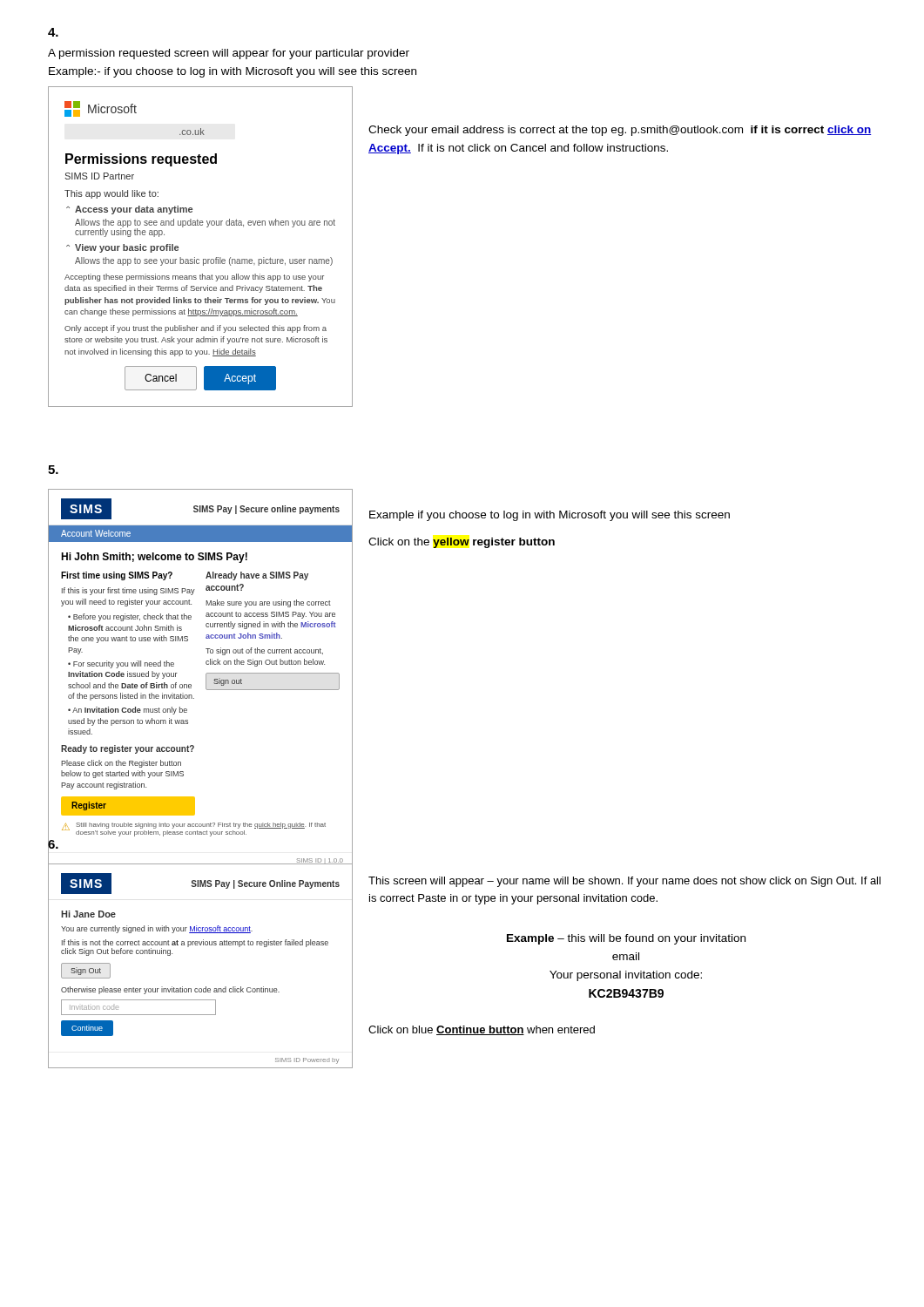Locate the text block that reads "A permission requested screen will appear for"

point(229,53)
